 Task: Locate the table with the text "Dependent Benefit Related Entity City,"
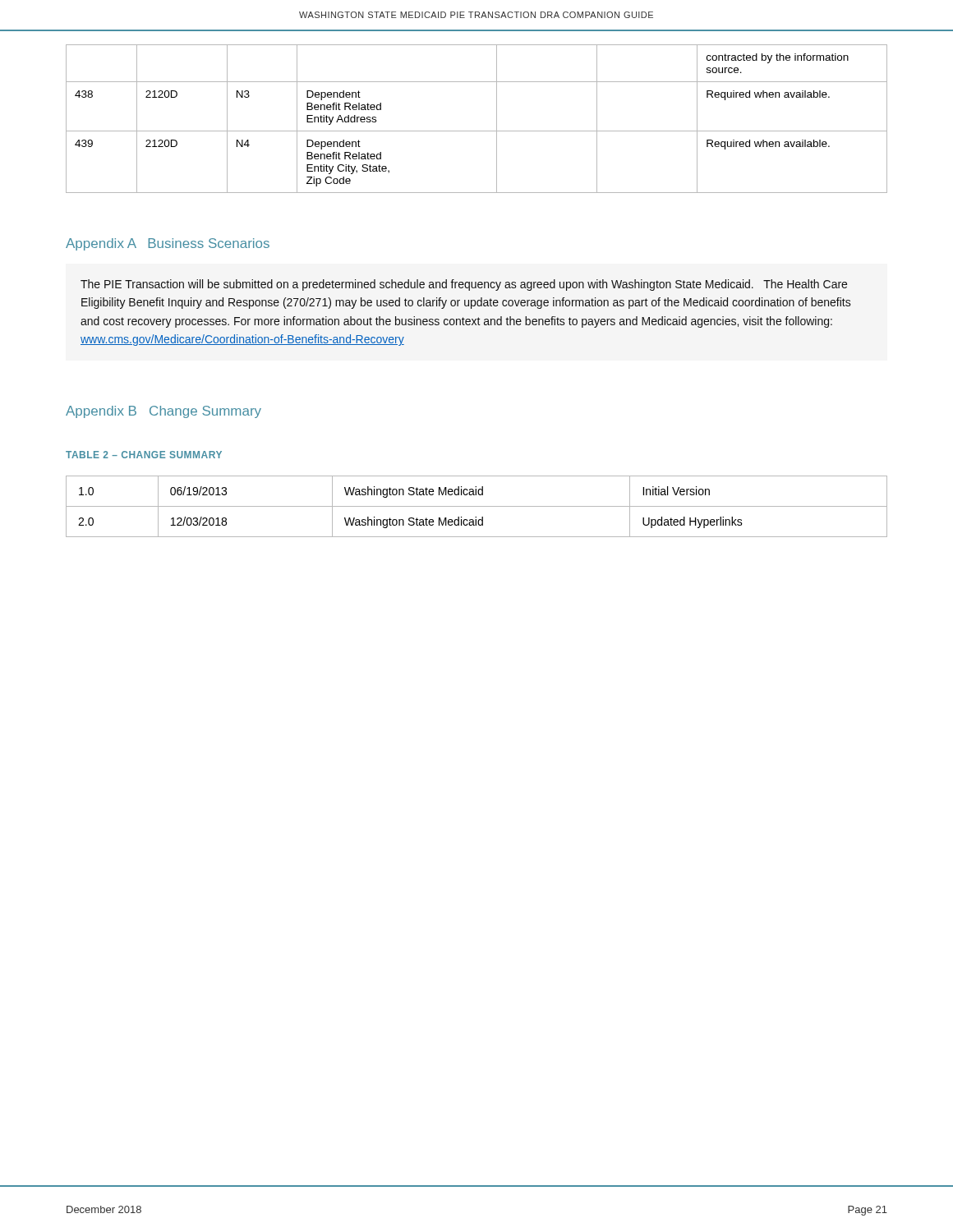(476, 119)
